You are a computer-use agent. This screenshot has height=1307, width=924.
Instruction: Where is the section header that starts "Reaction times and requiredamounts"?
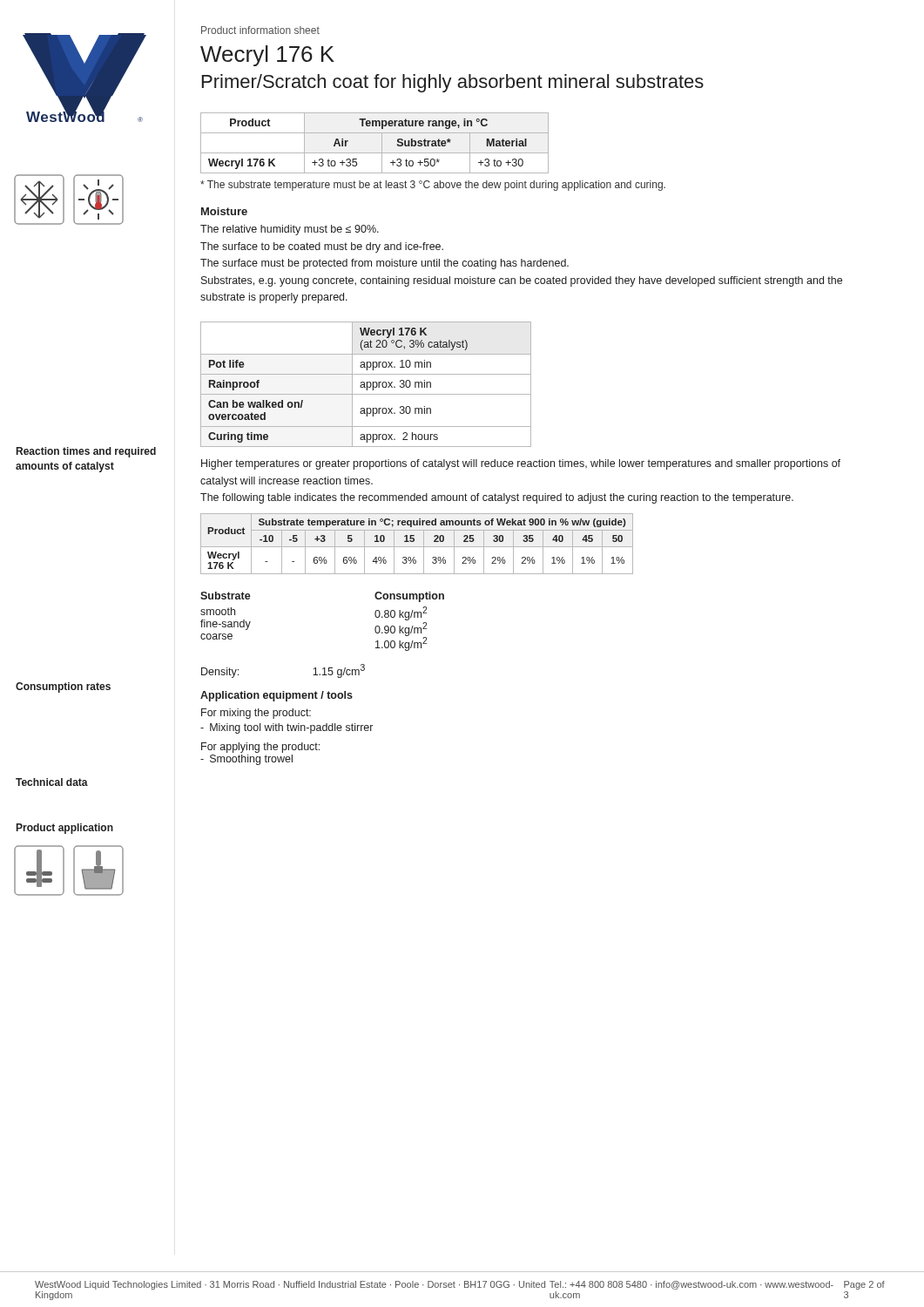pyautogui.click(x=86, y=459)
